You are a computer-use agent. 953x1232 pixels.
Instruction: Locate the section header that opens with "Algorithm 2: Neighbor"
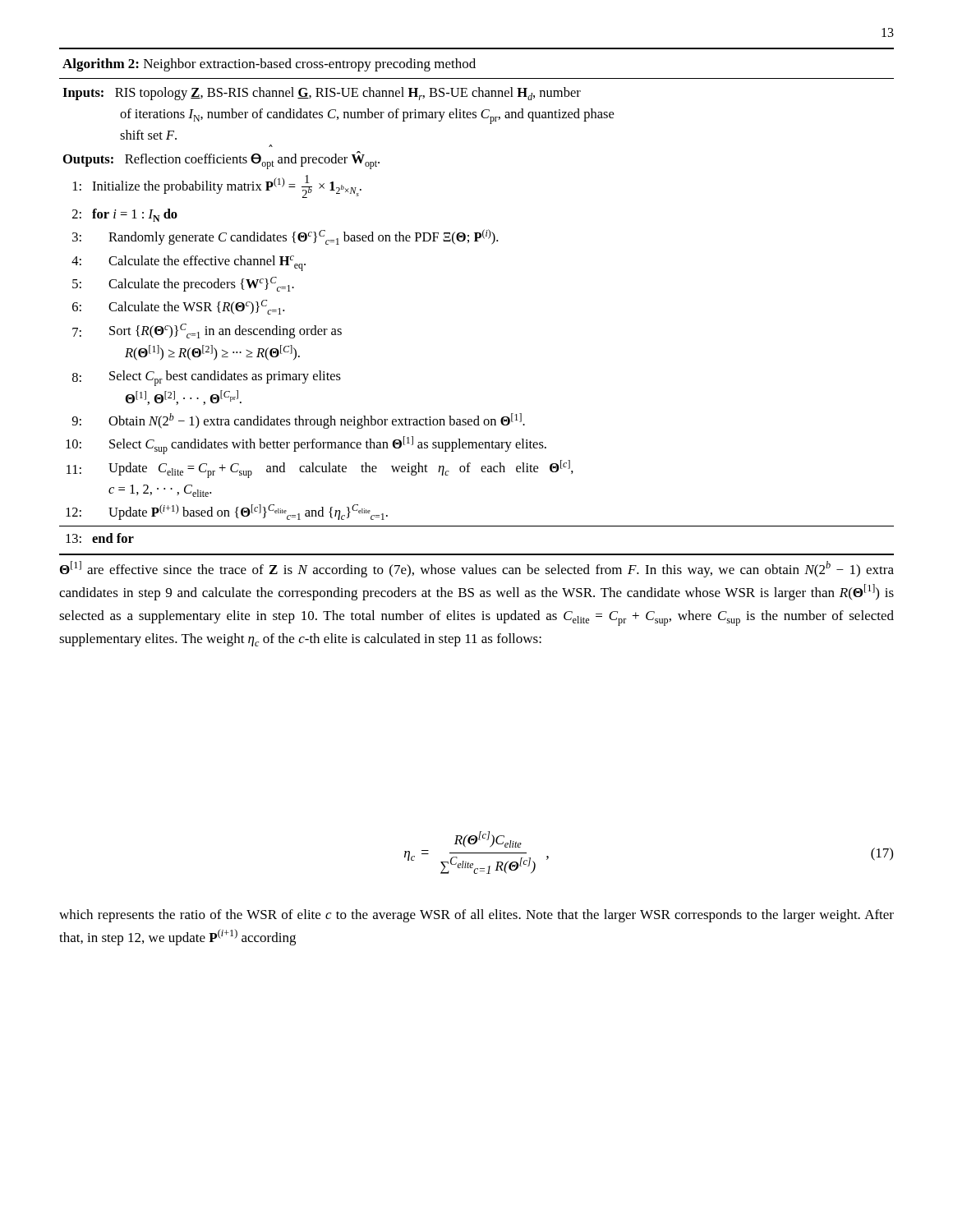point(269,65)
